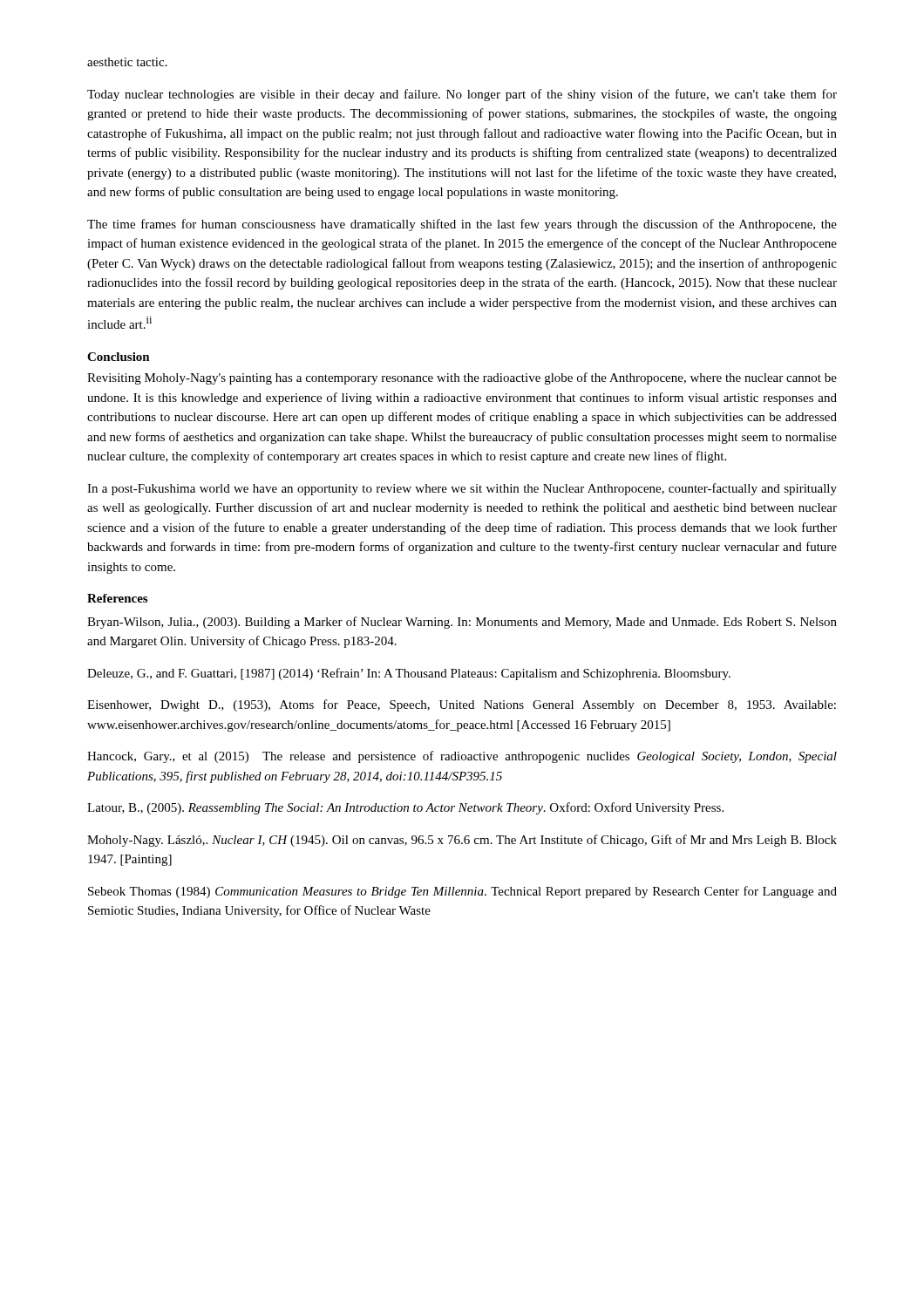This screenshot has height=1308, width=924.
Task: Point to the block starting "Eisenhower, Dwight D., (1953), Atoms for Peace,"
Action: pyautogui.click(x=462, y=715)
